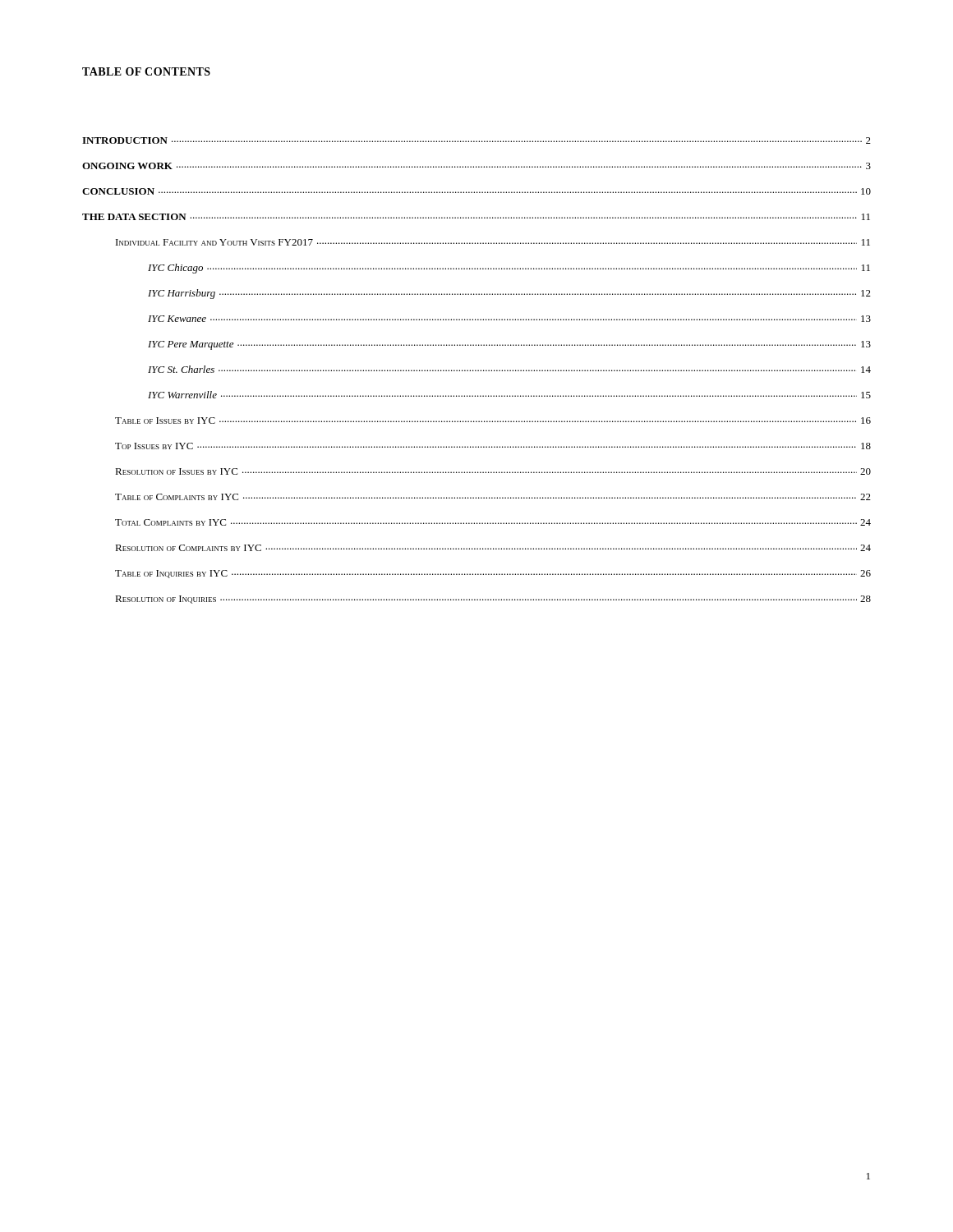Point to "CONCLUSION 10"
This screenshot has height=1232, width=953.
pyautogui.click(x=476, y=191)
